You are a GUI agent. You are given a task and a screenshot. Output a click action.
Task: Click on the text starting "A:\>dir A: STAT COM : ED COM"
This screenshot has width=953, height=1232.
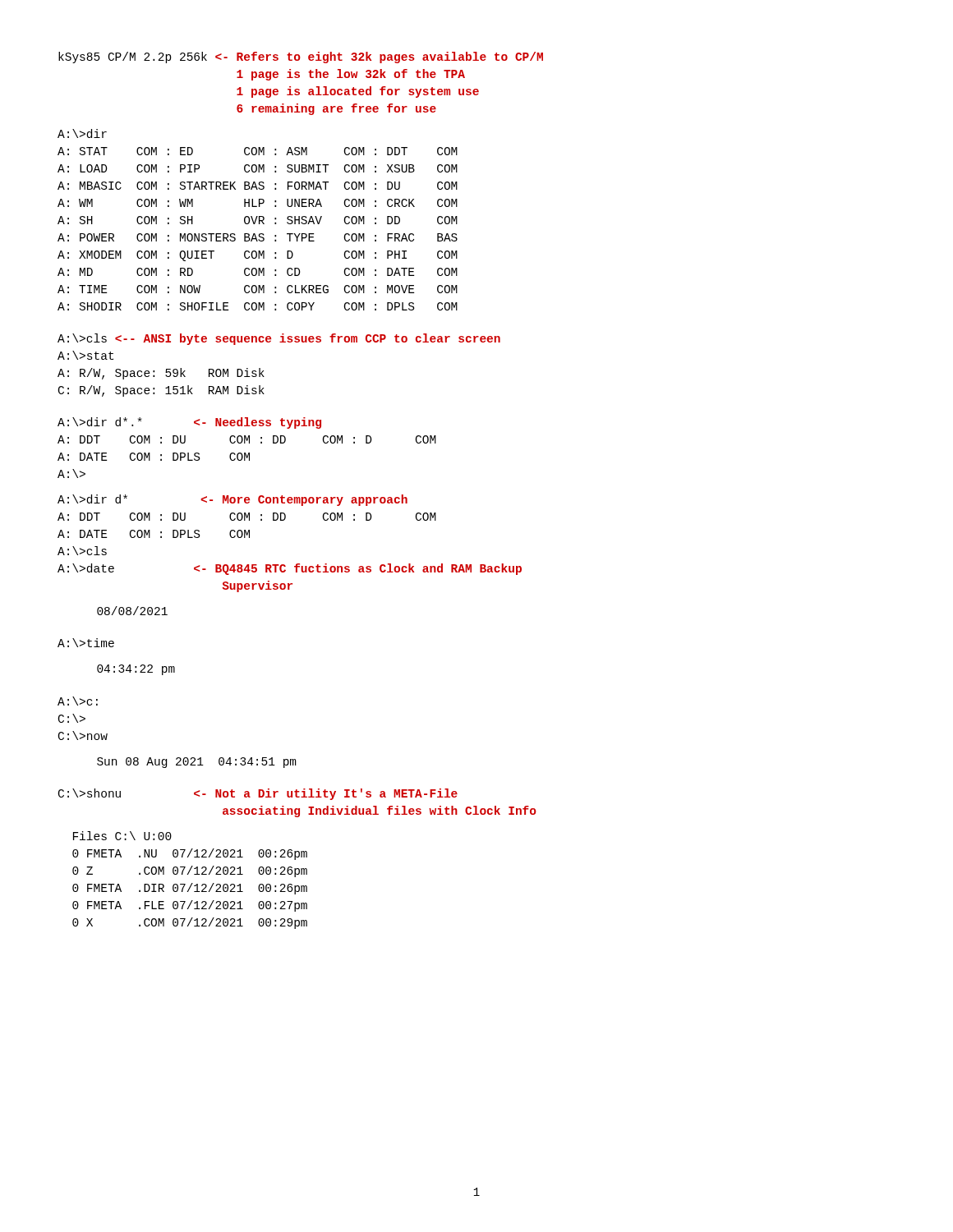[x=258, y=221]
